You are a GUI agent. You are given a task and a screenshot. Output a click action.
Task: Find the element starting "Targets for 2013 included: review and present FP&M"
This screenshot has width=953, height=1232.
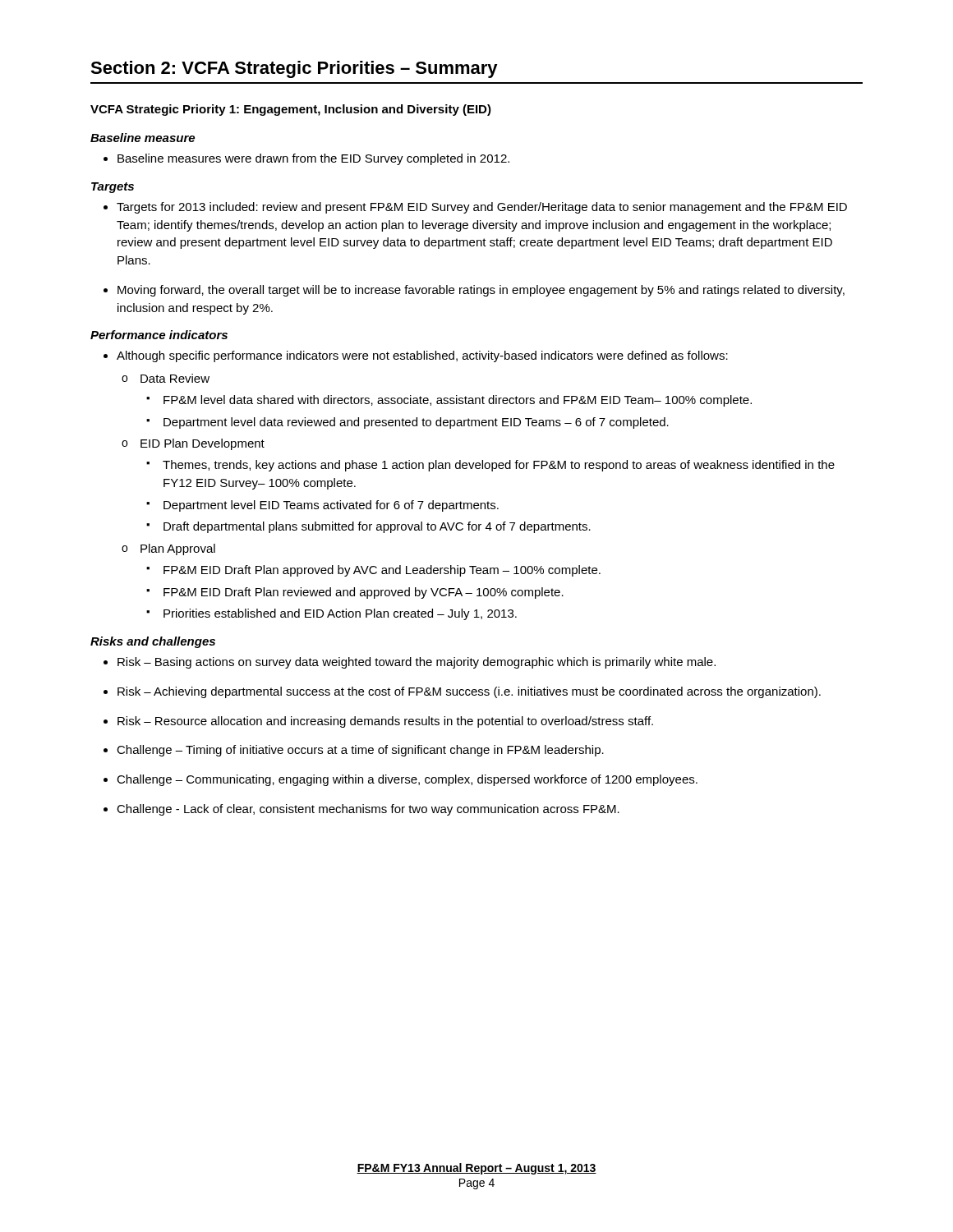point(476,233)
